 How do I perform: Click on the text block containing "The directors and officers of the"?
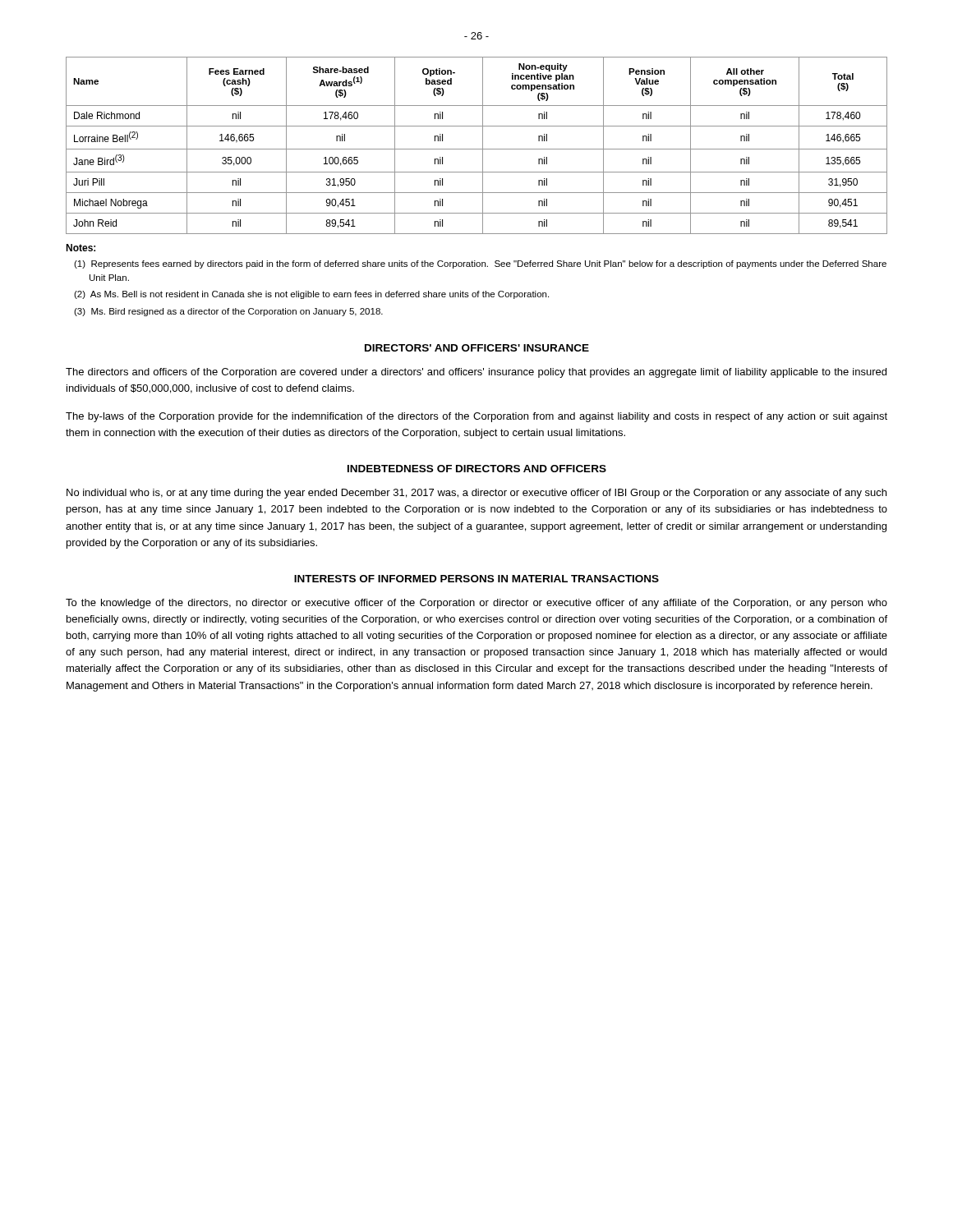[476, 380]
